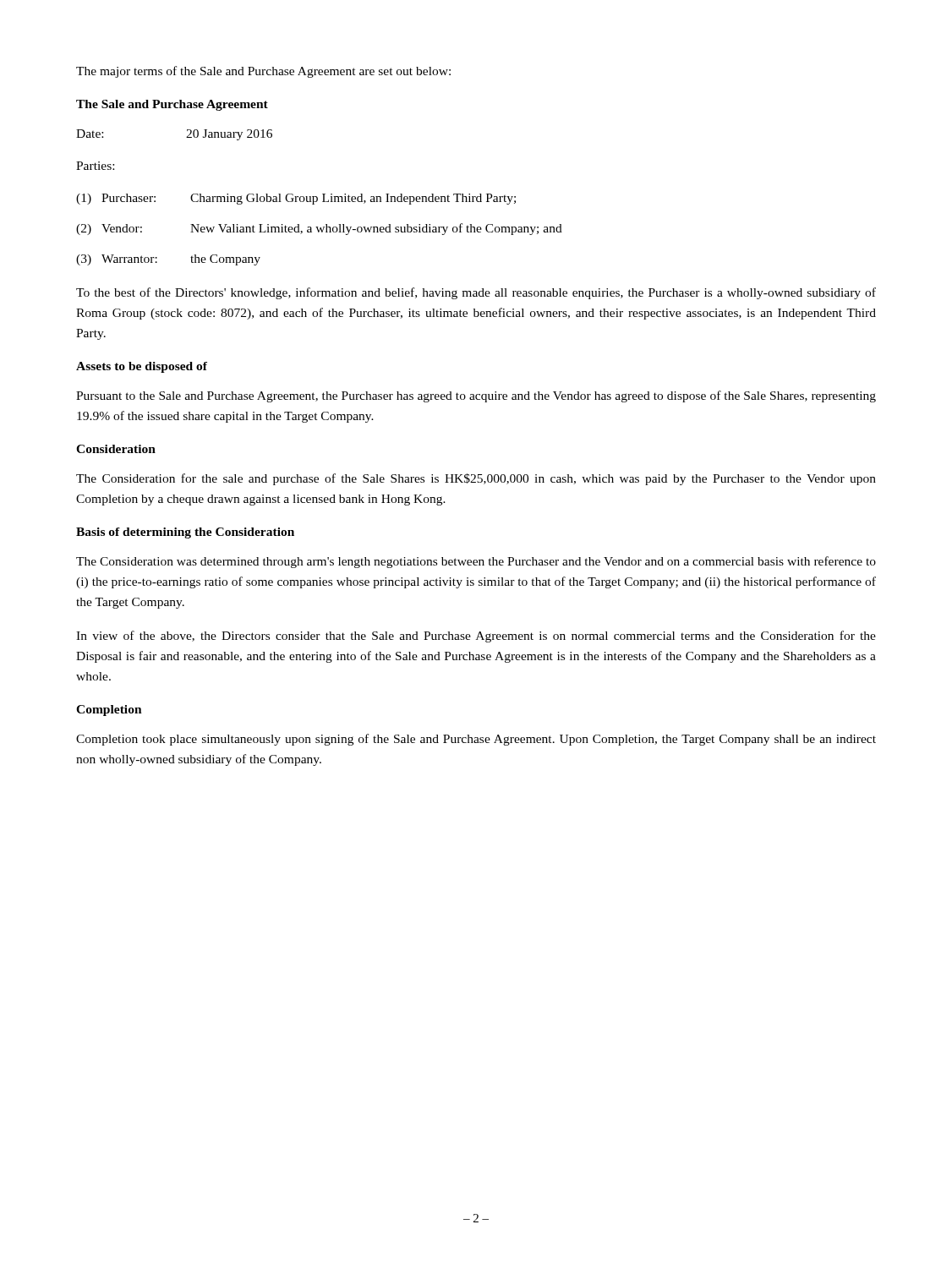
Task: Locate the section header that says "Assets to be disposed of"
Action: pos(142,366)
